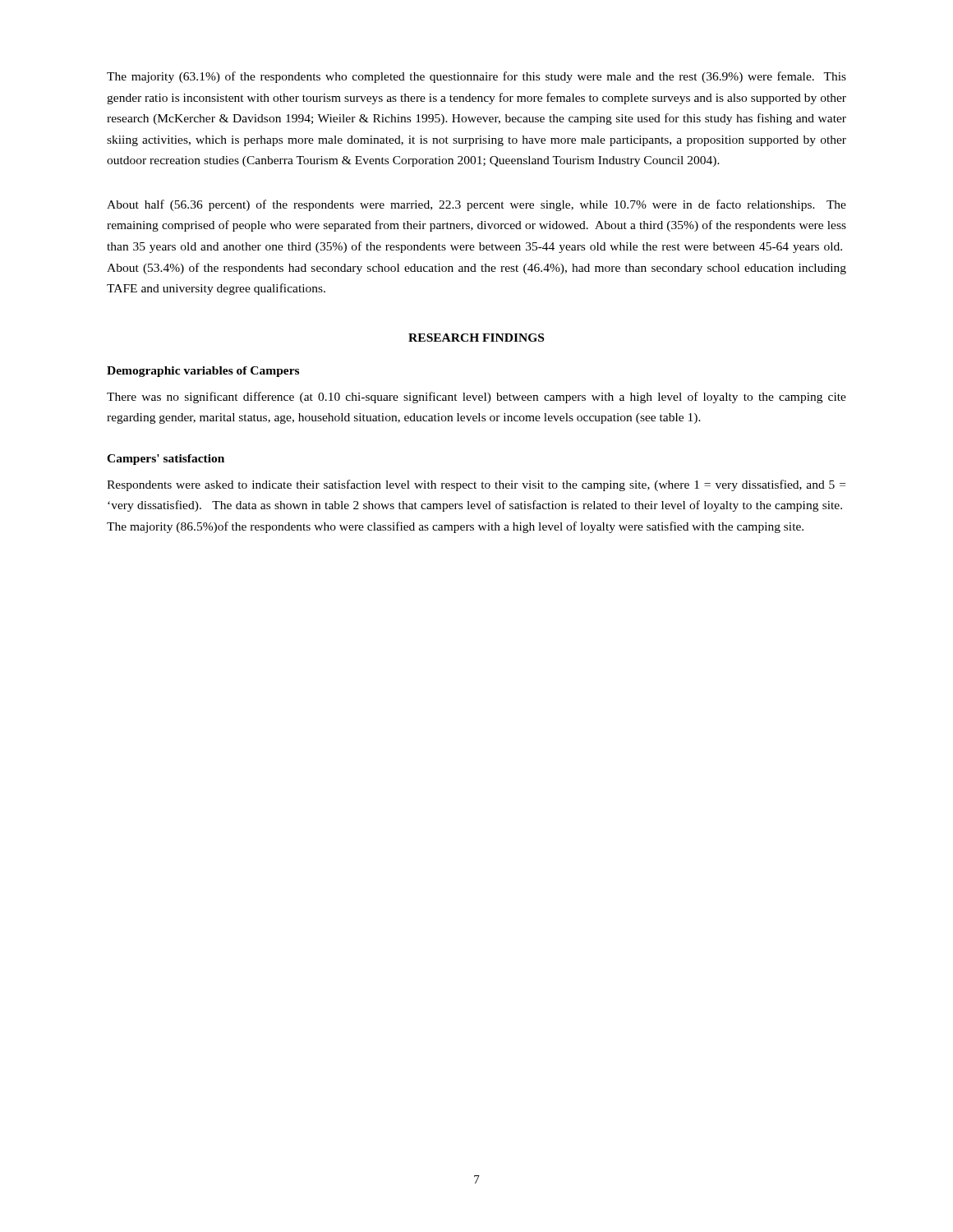Find "Campers' satisfaction" on this page
Screen dimensions: 1232x953
[x=166, y=458]
